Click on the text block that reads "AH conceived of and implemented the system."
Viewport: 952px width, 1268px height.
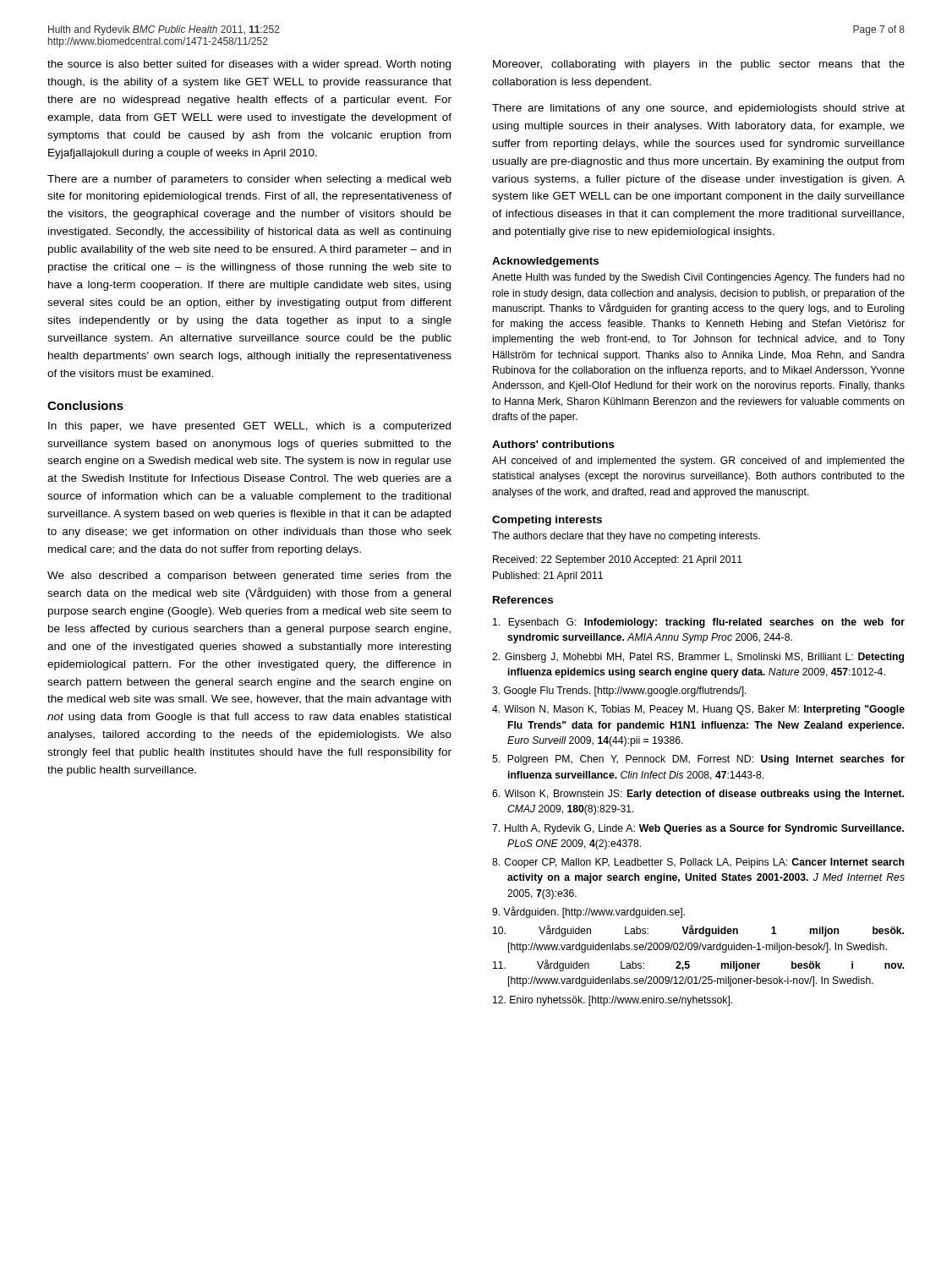pyautogui.click(x=698, y=476)
